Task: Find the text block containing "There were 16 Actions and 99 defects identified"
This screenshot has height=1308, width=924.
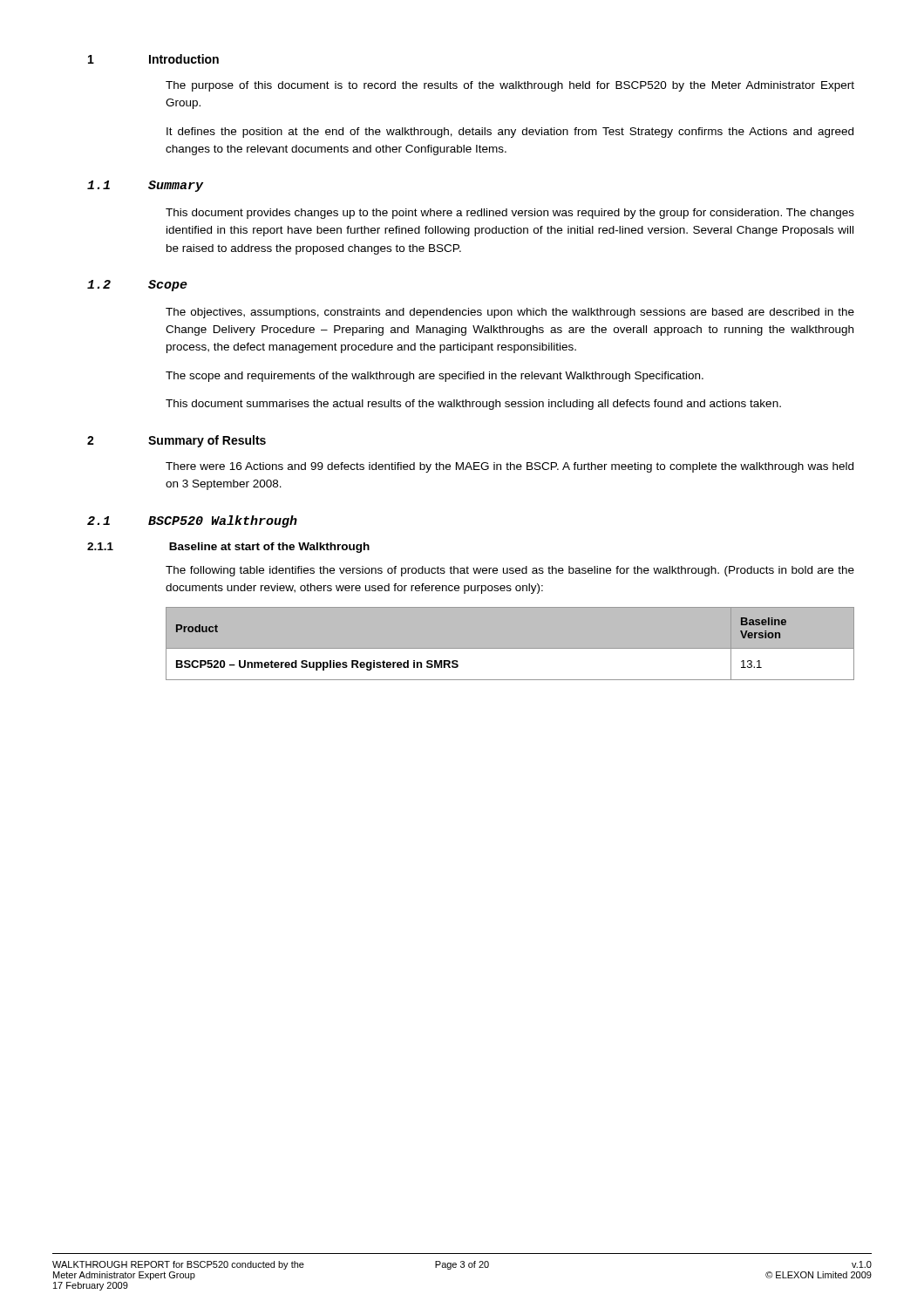Action: pyautogui.click(x=510, y=475)
